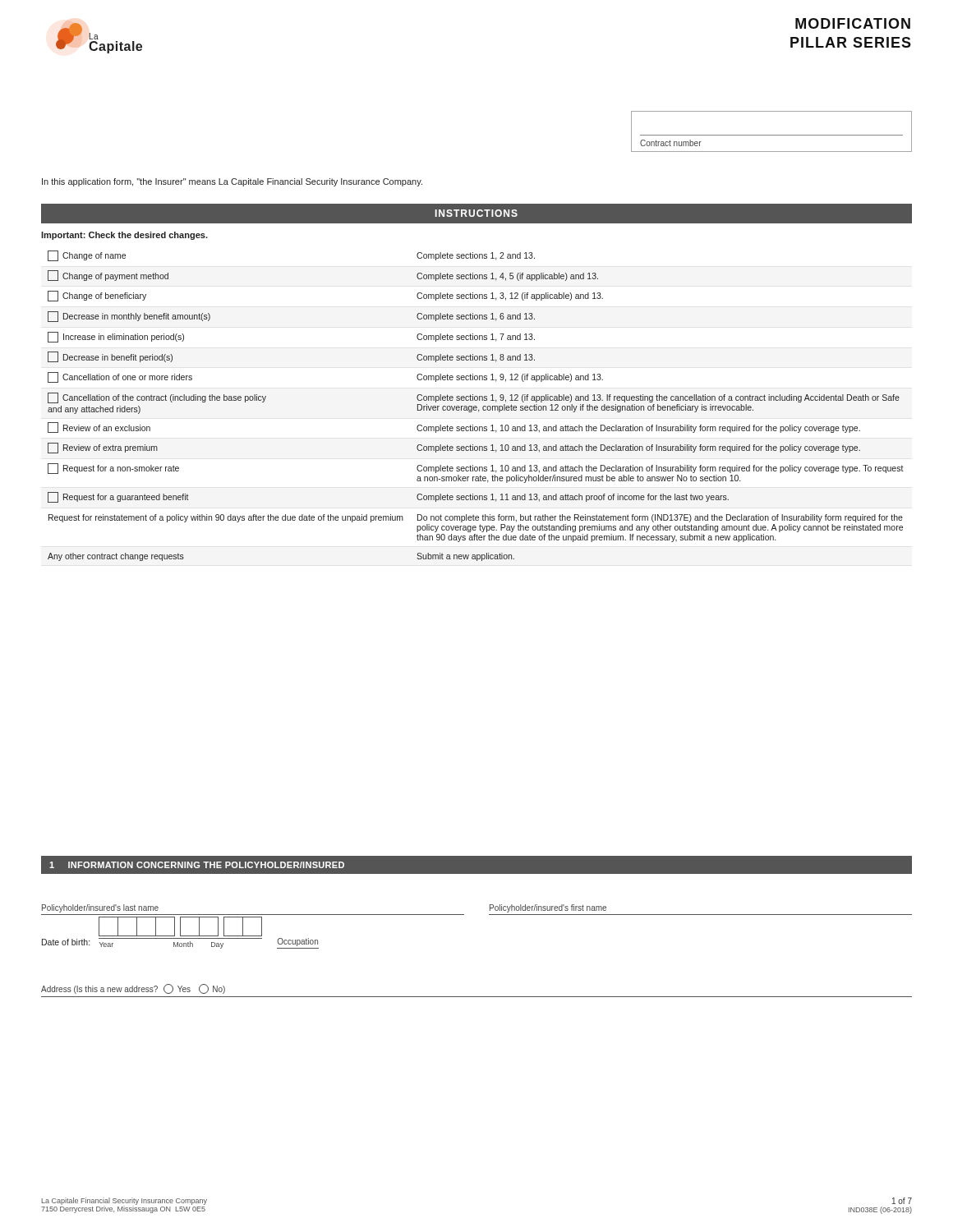Click on the block starting "Policyholder/insured's last name"
Screen dimensions: 1232x953
100,908
